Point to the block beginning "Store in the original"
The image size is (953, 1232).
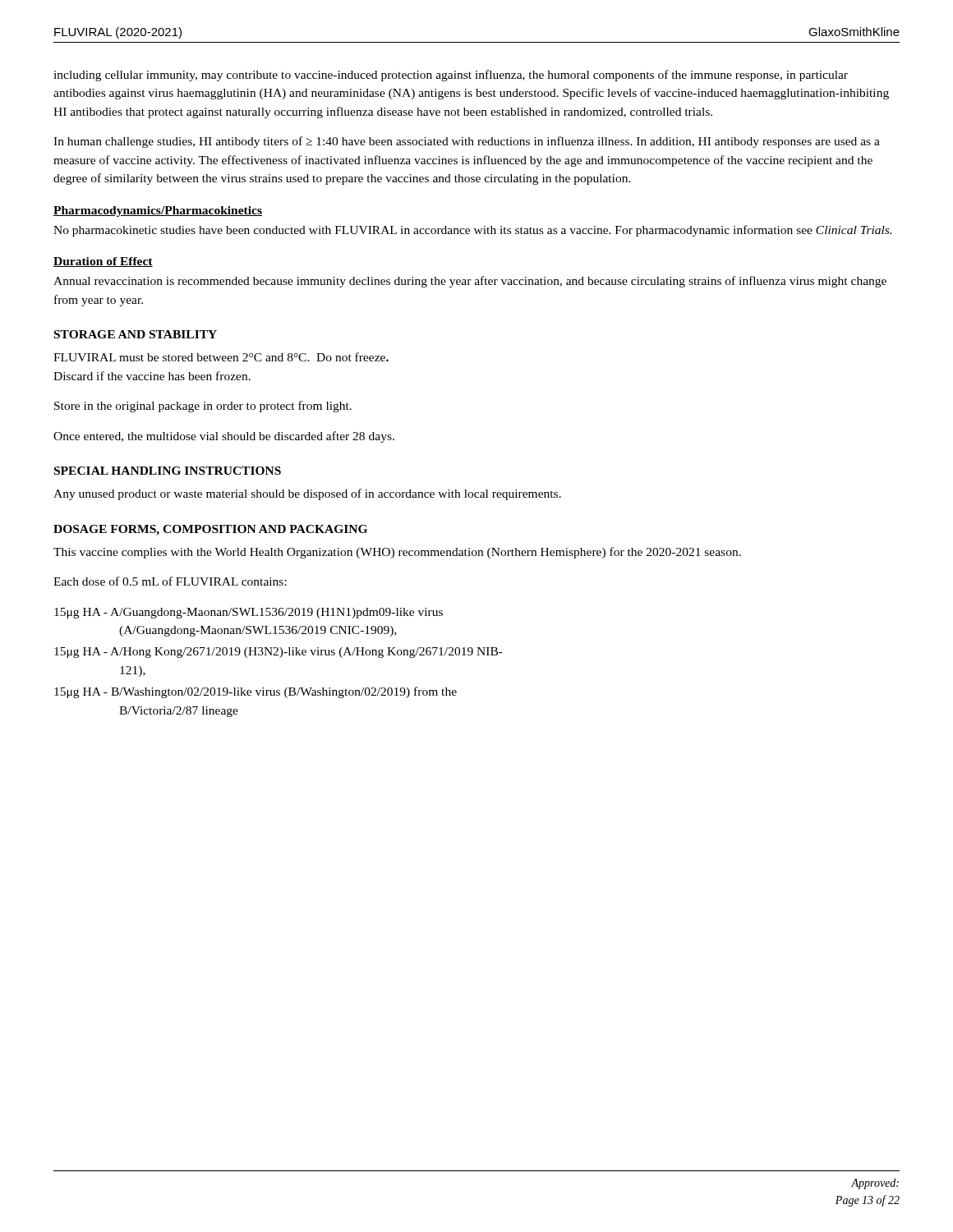(x=203, y=405)
